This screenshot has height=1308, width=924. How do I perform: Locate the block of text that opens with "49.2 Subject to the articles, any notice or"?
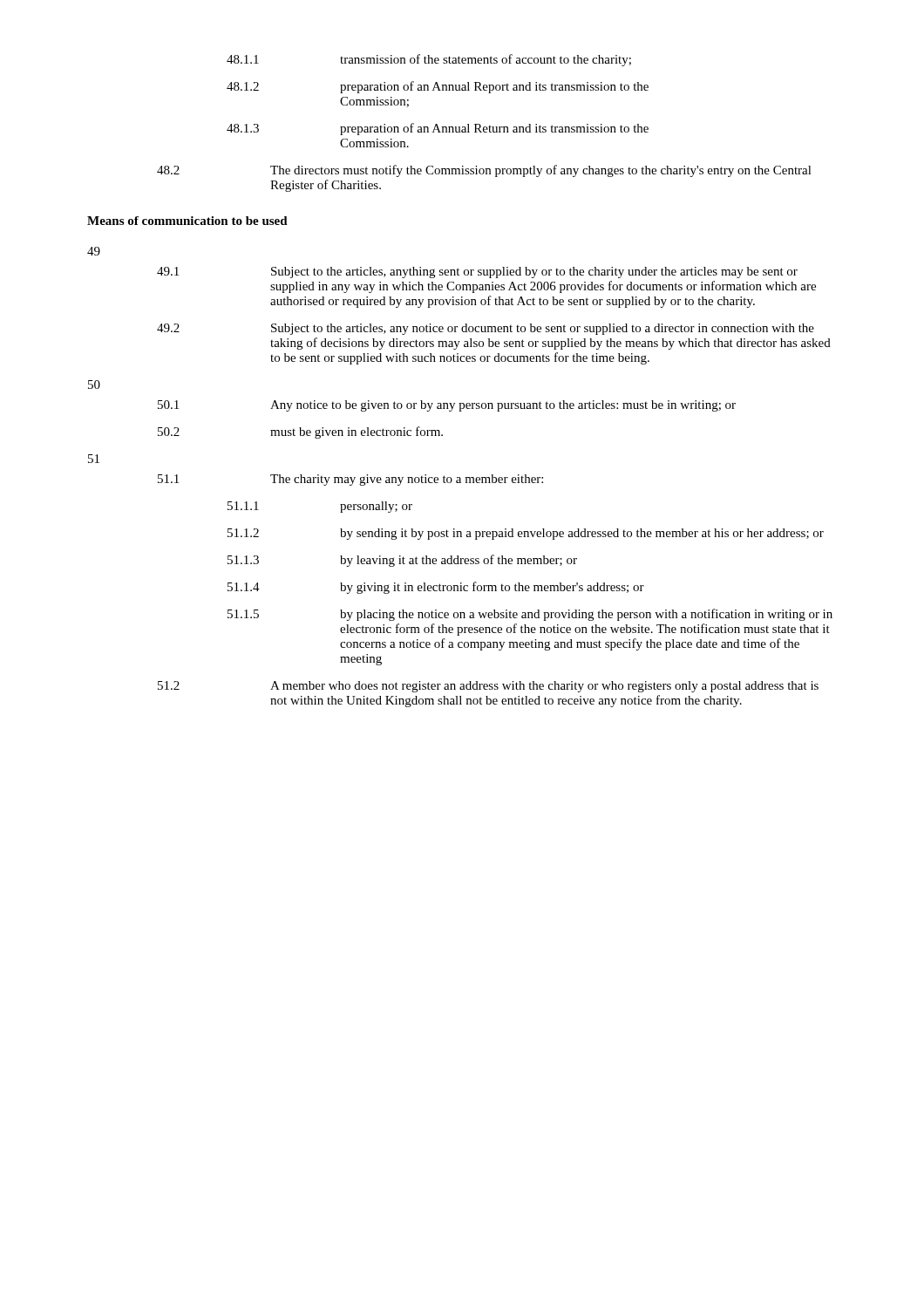497,343
